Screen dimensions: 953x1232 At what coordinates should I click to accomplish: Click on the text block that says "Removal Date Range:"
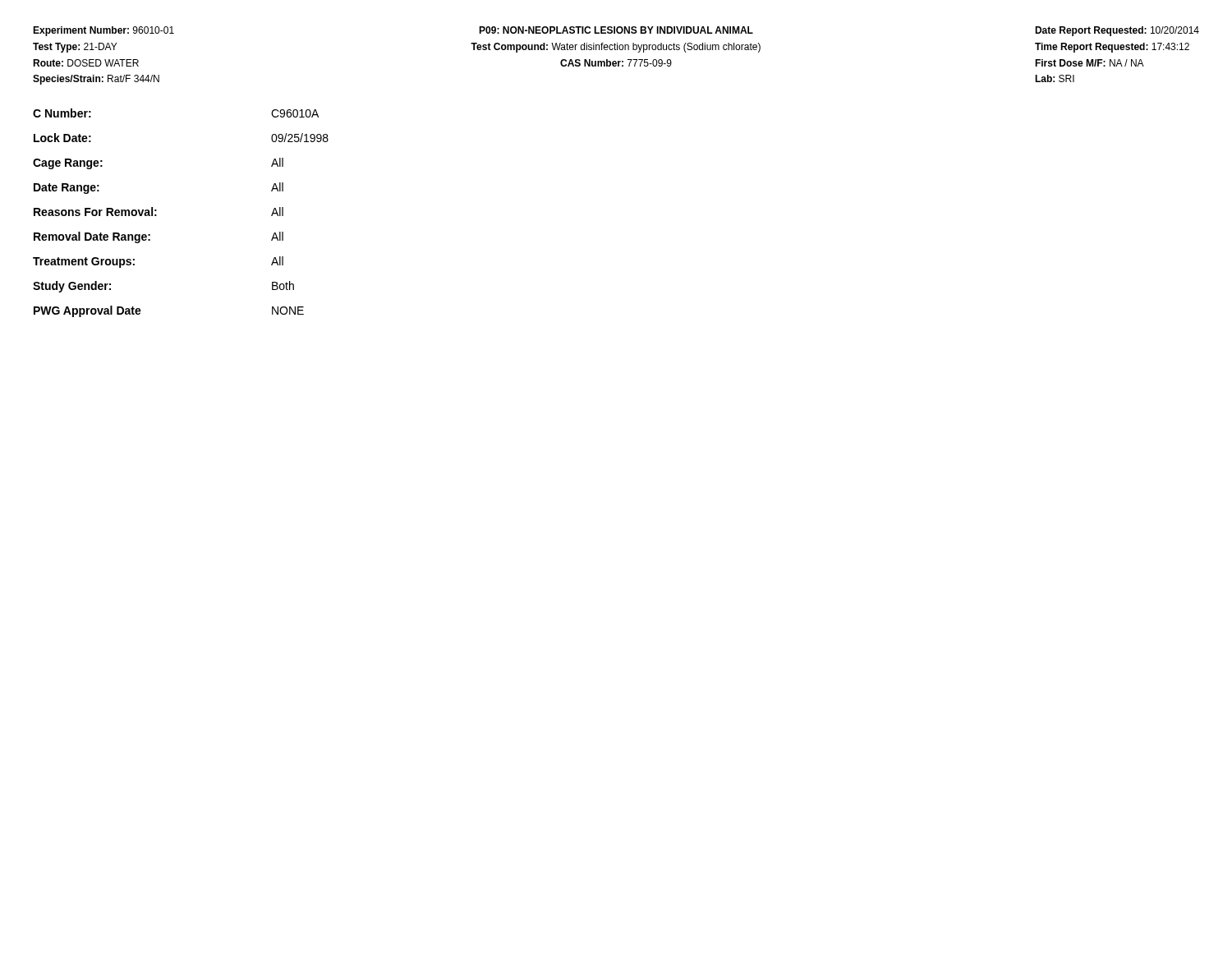(x=158, y=237)
